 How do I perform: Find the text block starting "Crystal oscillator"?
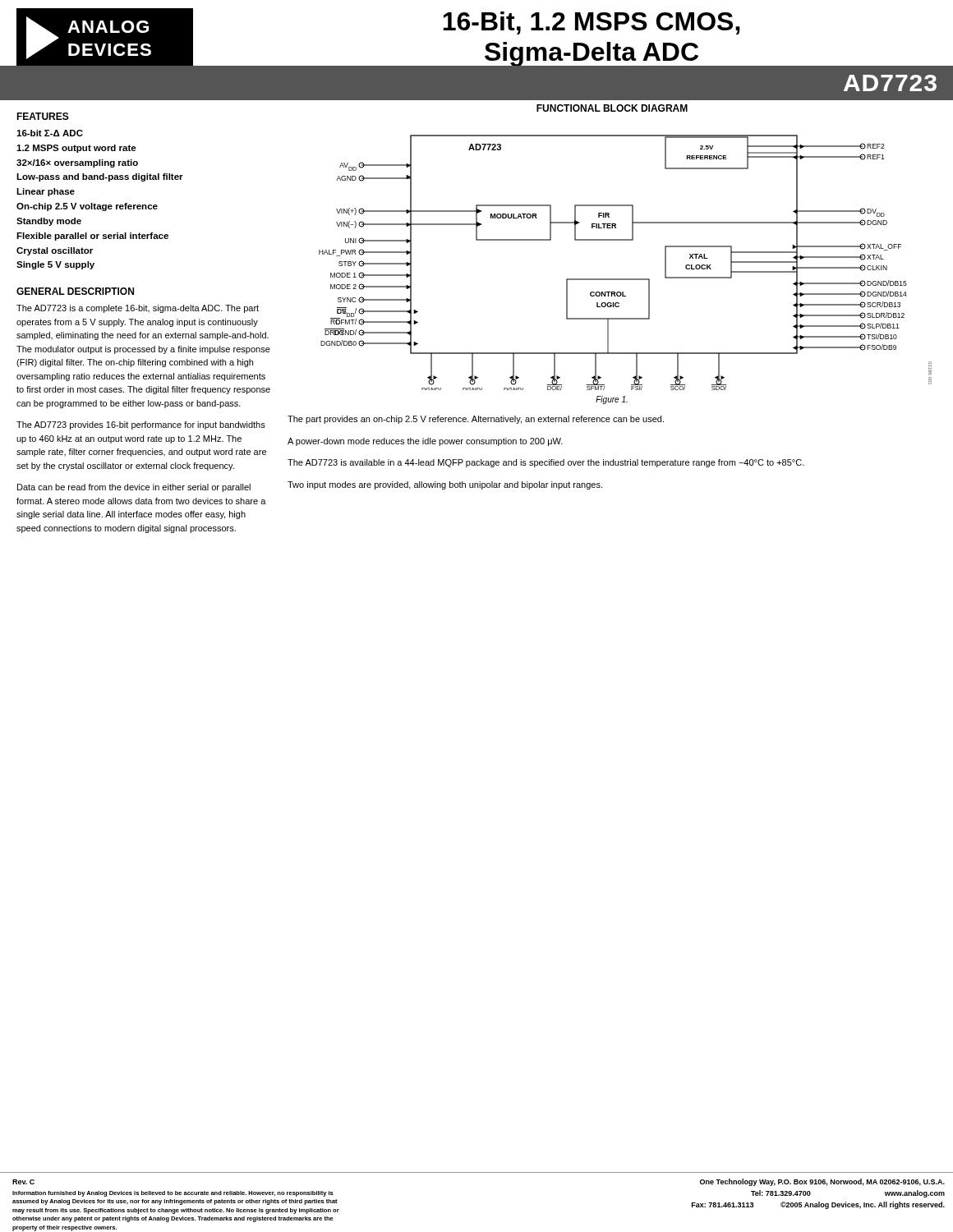[55, 250]
